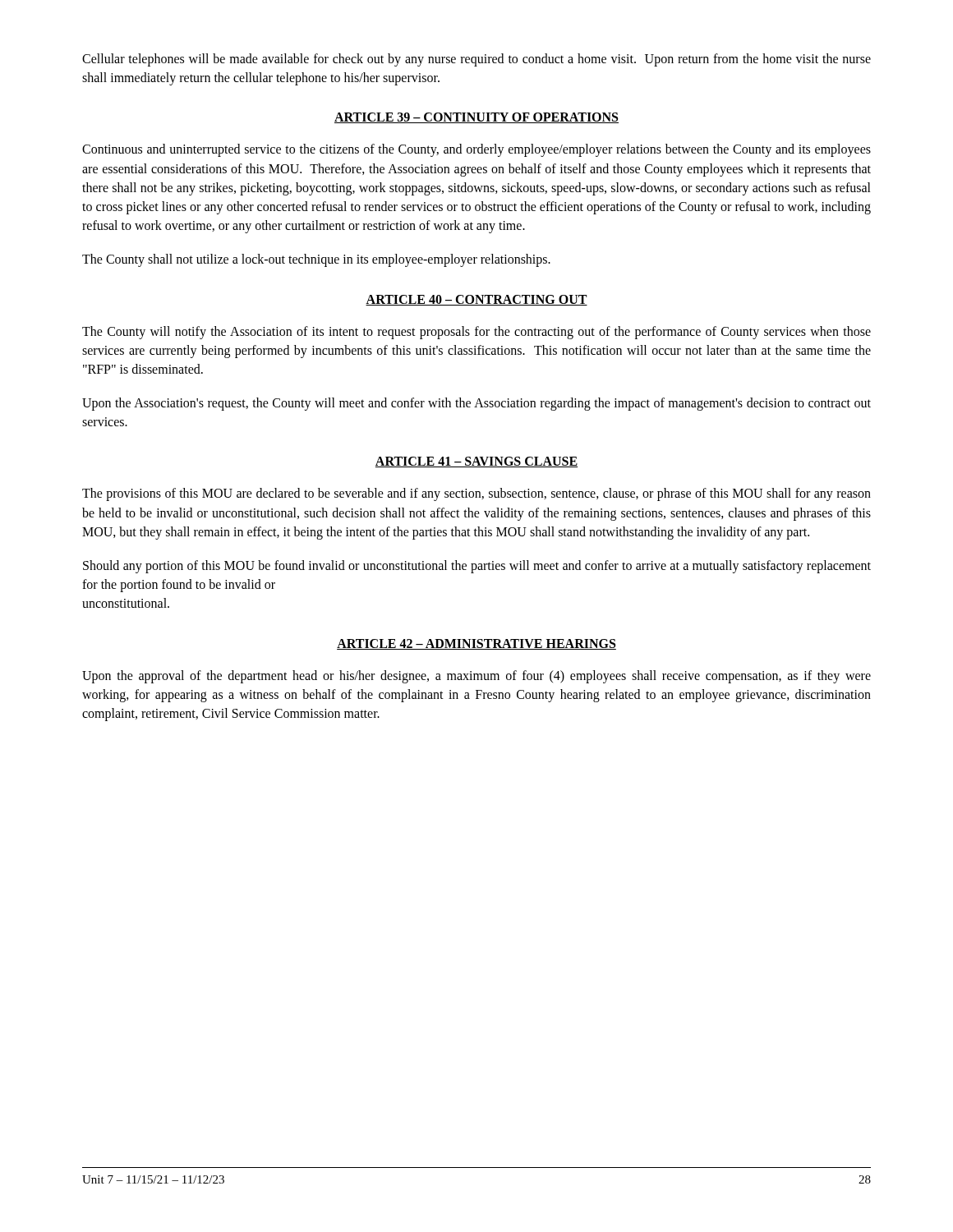Navigate to the passage starting "Upon the approval"
Viewport: 953px width, 1232px height.
point(476,694)
